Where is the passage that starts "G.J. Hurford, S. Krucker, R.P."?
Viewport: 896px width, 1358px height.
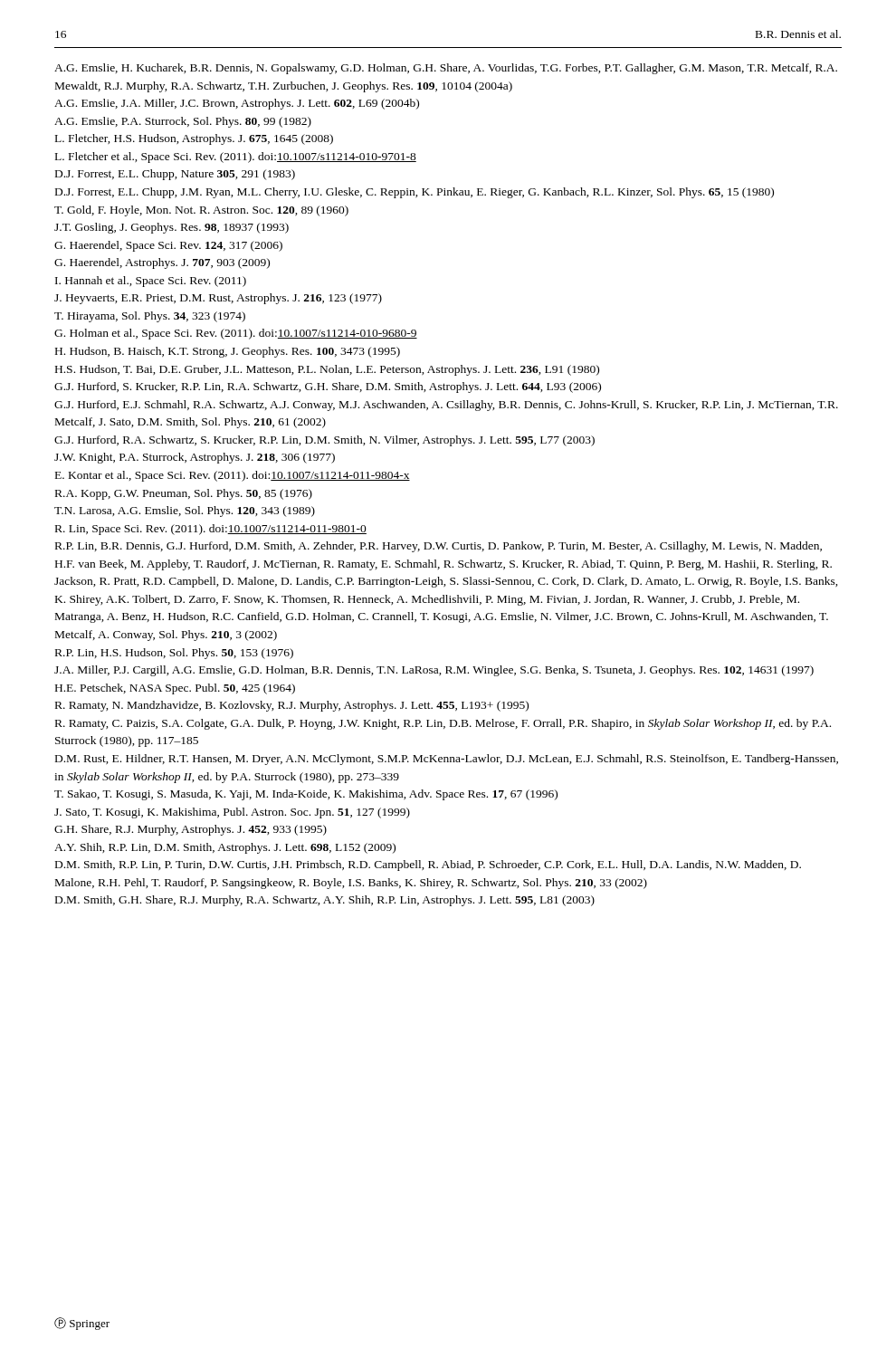[x=448, y=386]
